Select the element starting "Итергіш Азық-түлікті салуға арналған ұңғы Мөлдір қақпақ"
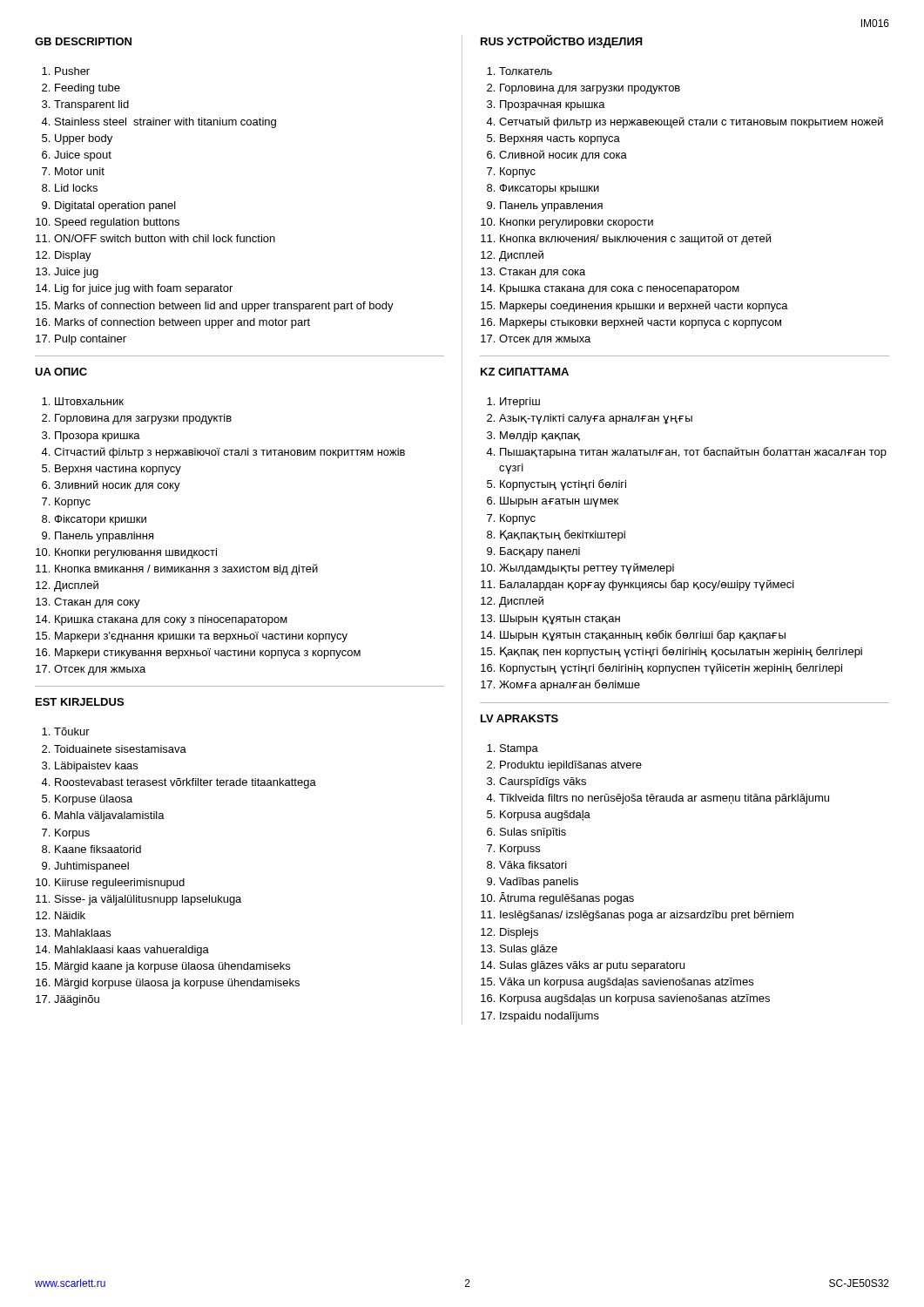The image size is (924, 1307). (513, 403)
